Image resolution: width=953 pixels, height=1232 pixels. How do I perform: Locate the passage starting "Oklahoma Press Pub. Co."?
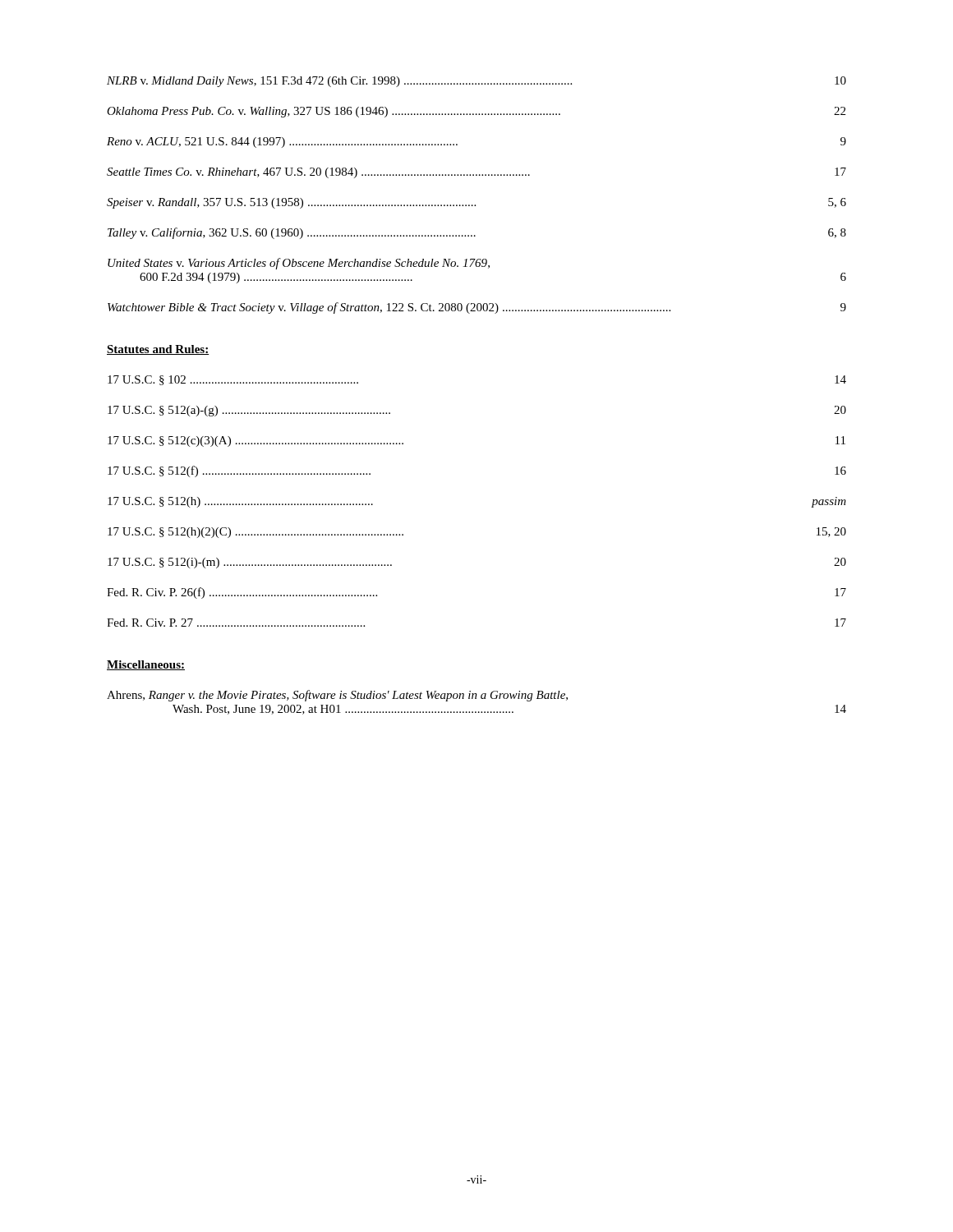(x=476, y=112)
